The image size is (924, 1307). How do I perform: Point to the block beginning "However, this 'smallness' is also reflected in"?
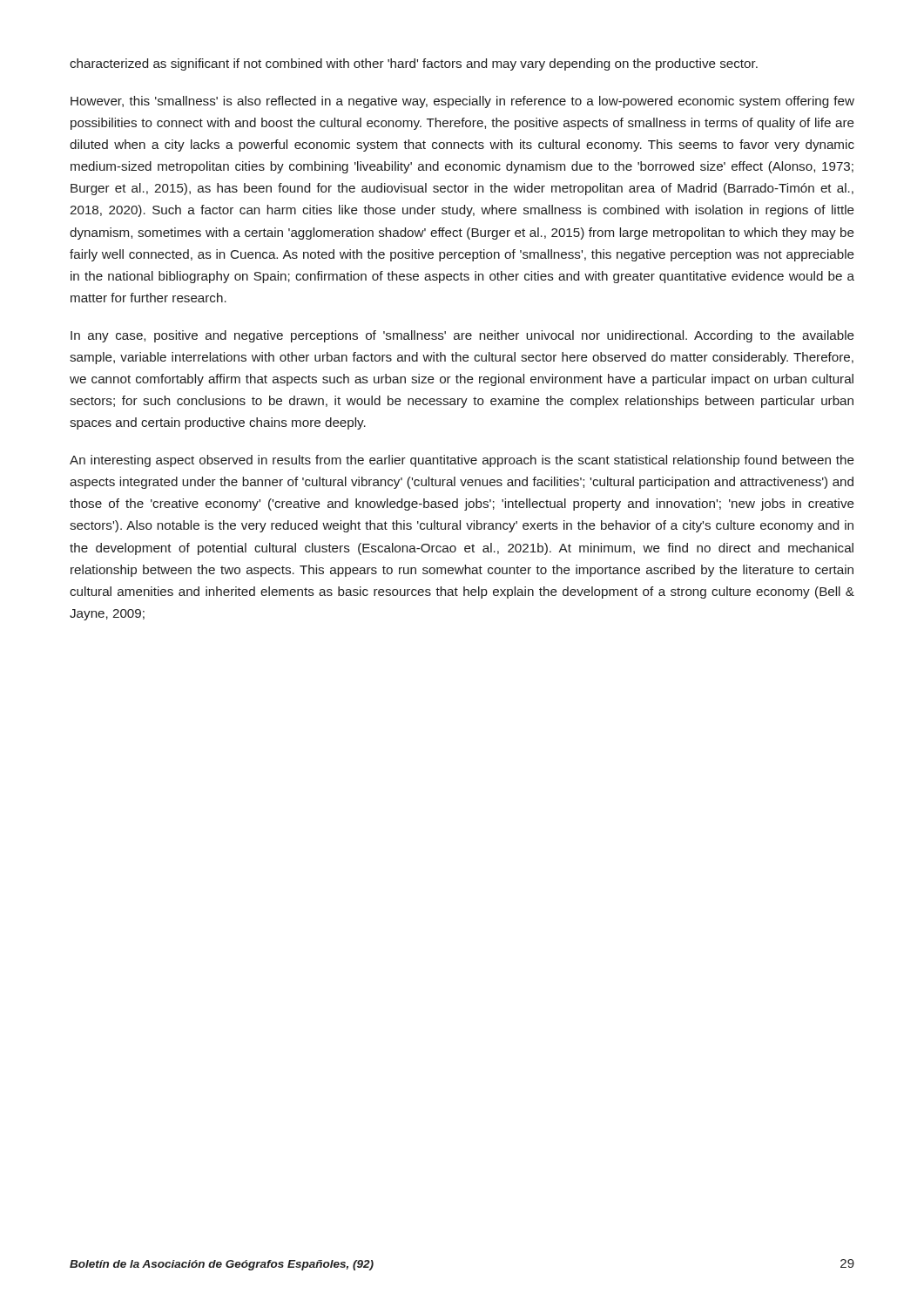462,199
